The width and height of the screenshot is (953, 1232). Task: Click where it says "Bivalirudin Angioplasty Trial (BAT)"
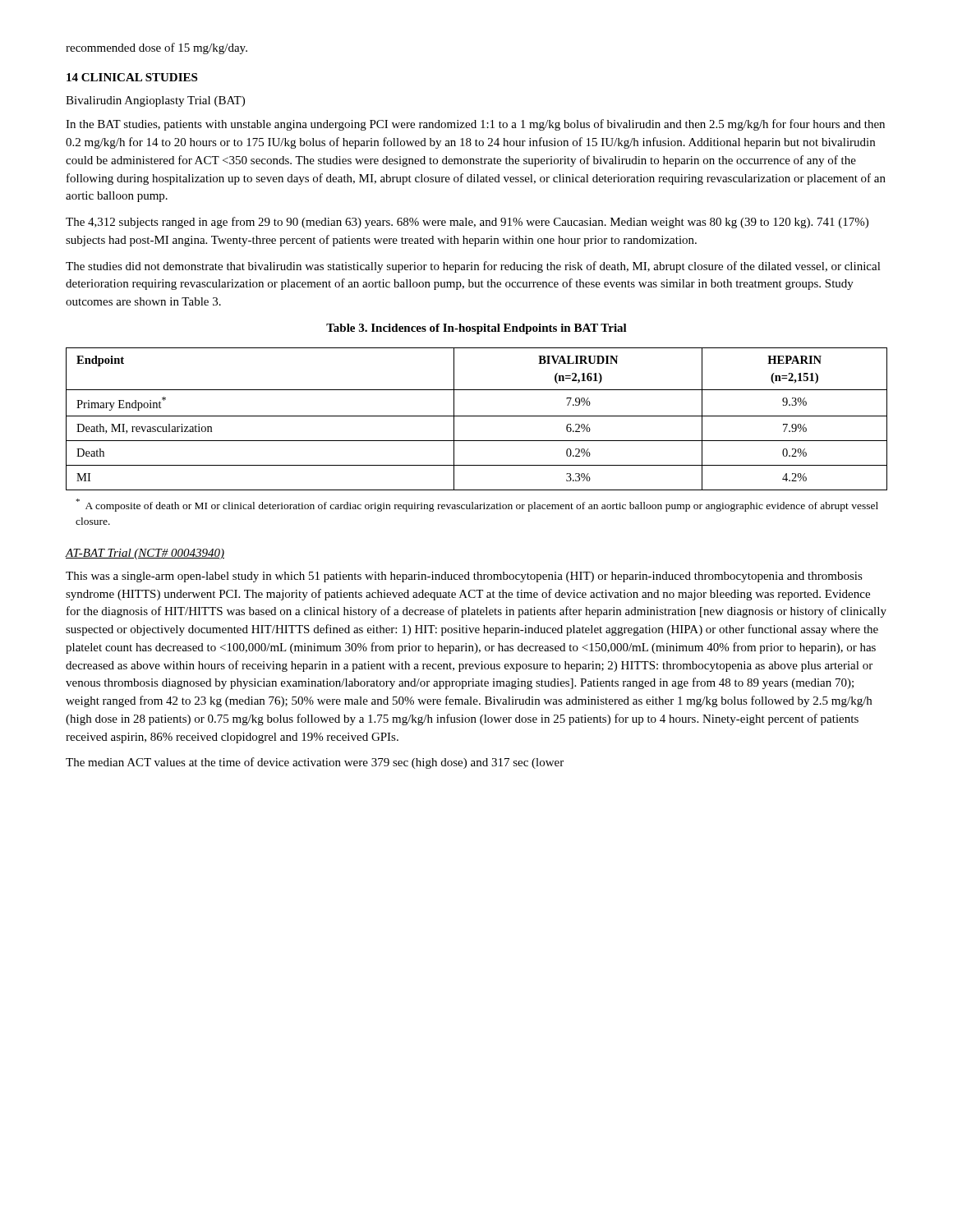156,100
